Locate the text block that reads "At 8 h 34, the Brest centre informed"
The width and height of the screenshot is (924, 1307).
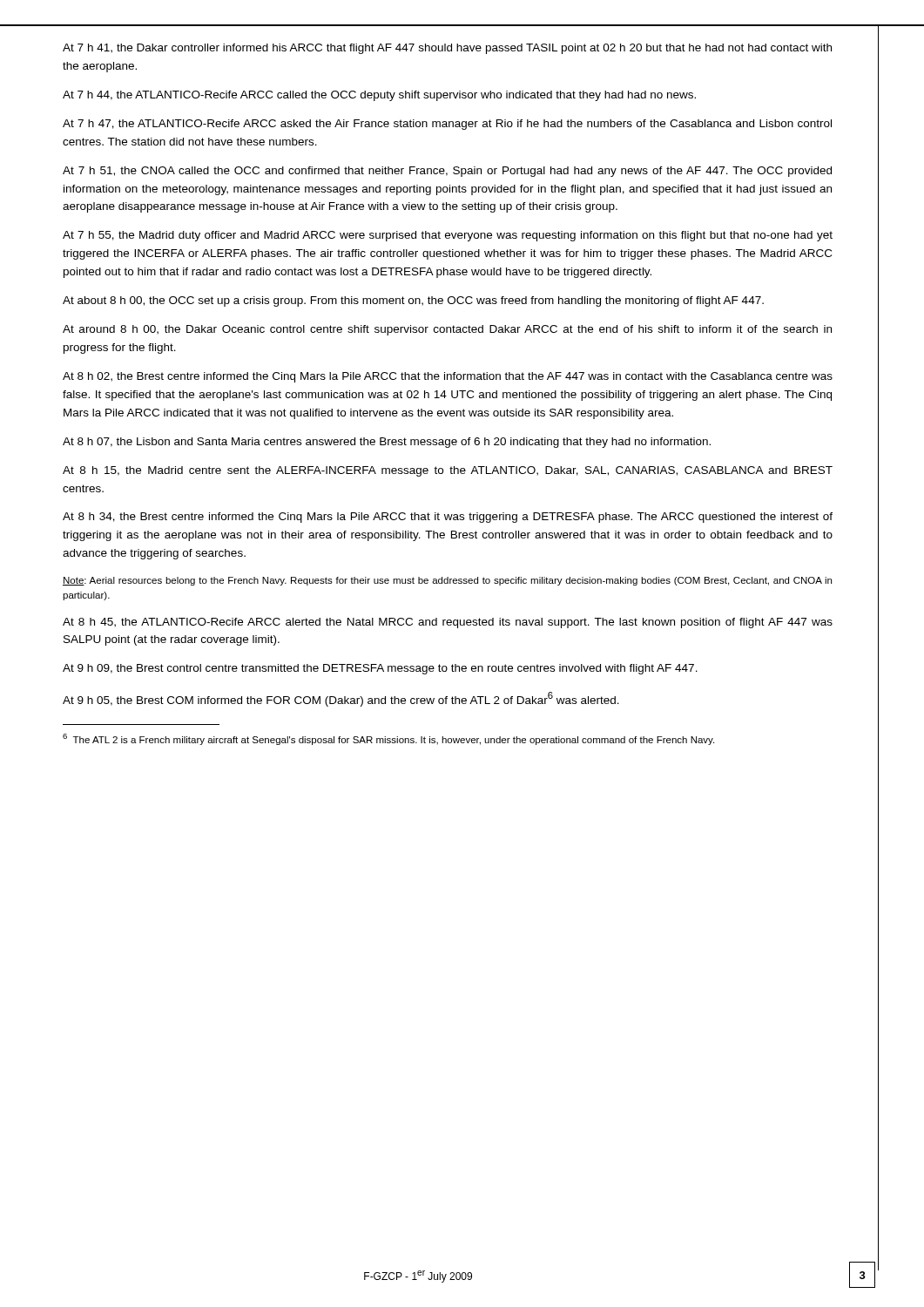click(x=448, y=535)
